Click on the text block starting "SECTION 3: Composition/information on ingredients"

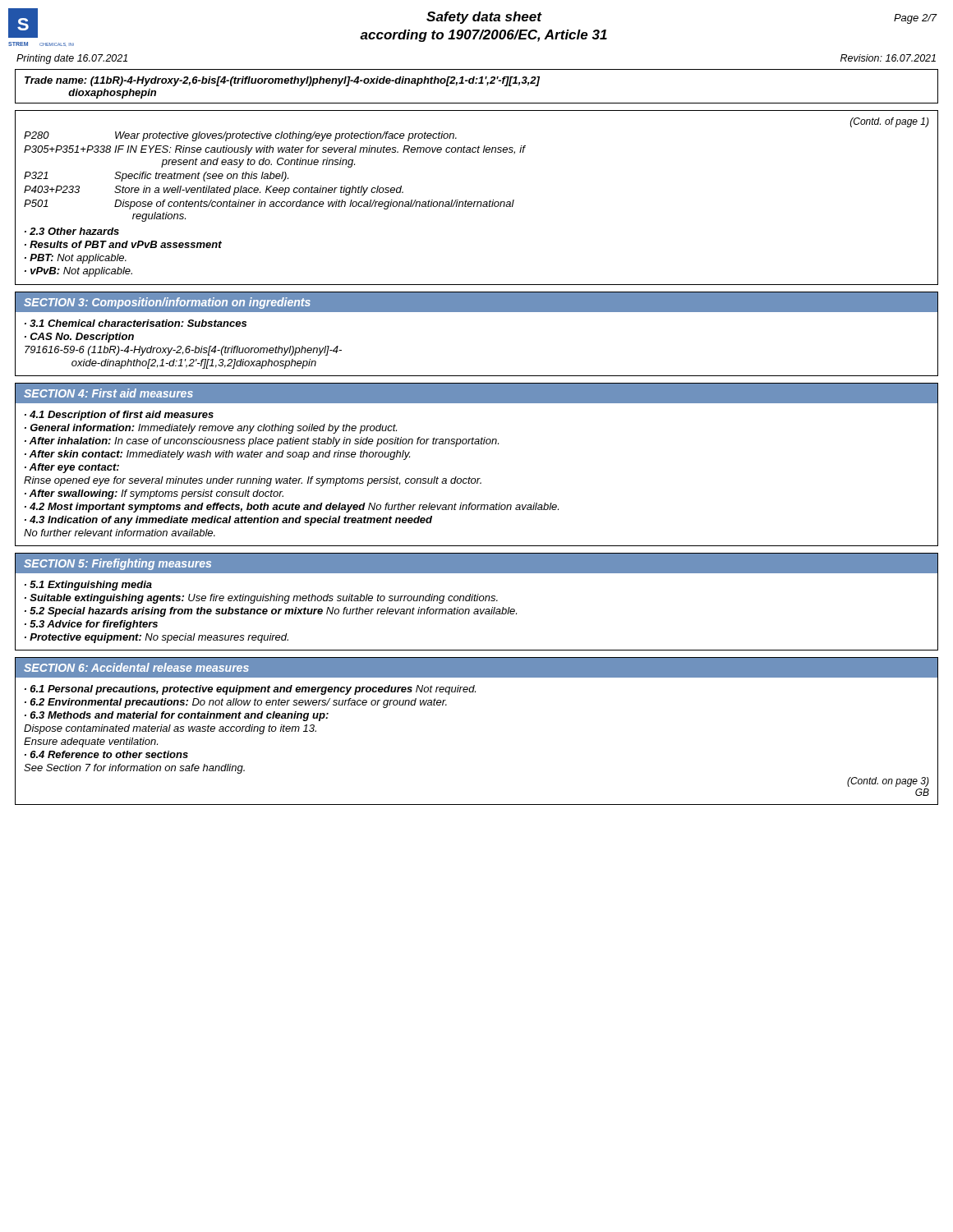[476, 302]
